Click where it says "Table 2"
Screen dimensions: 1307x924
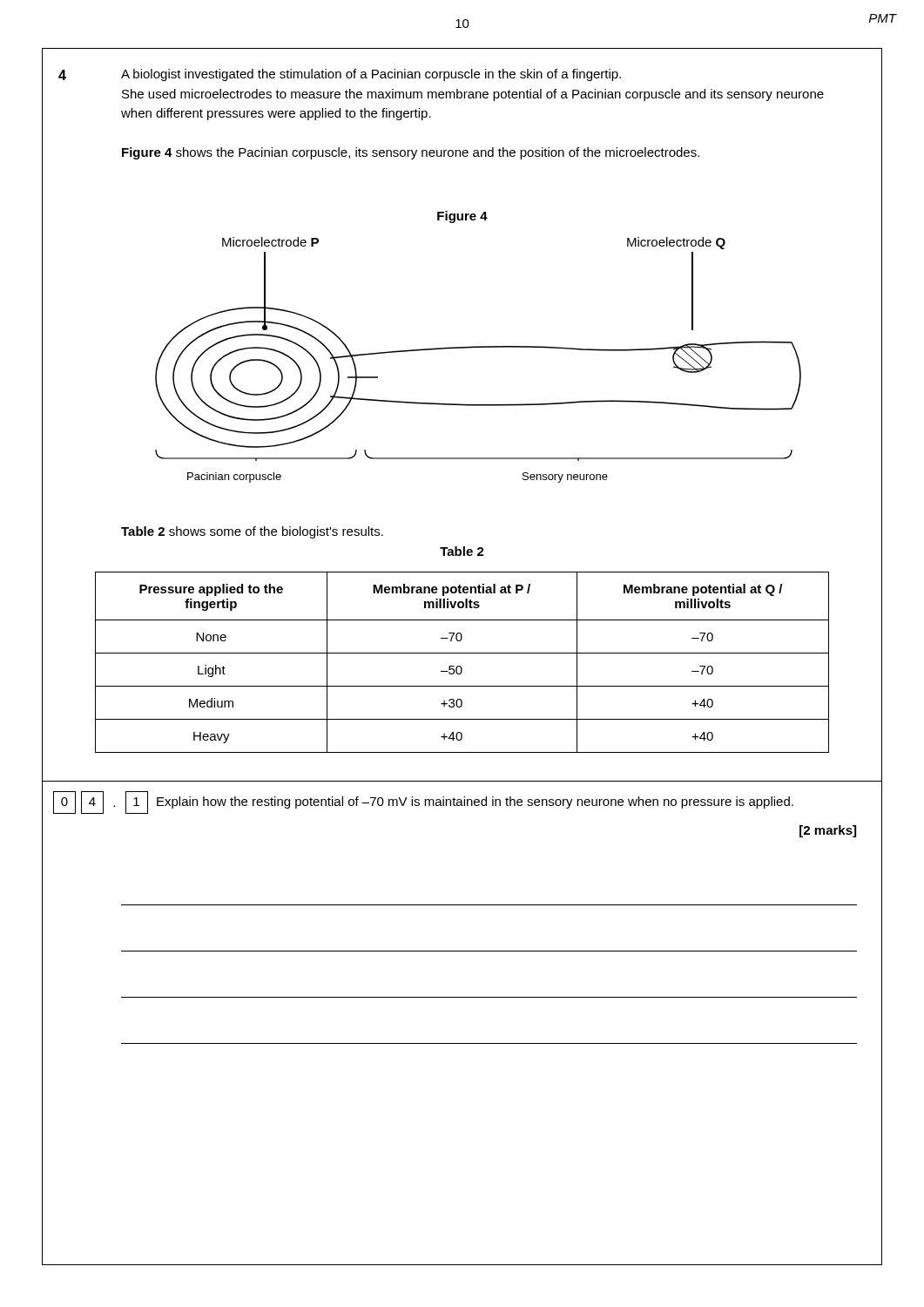462,551
